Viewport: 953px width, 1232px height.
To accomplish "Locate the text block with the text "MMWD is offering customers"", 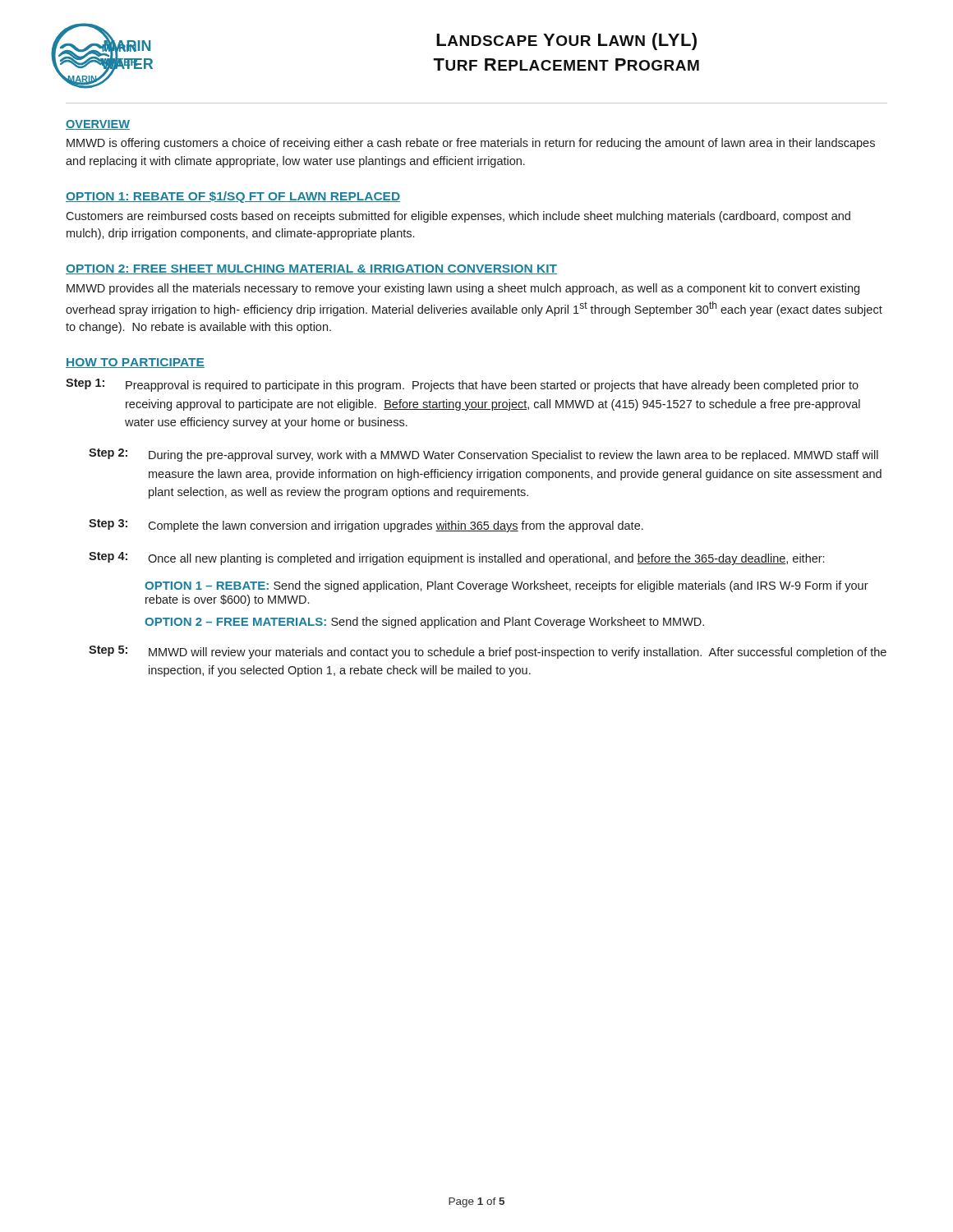I will click(476, 153).
